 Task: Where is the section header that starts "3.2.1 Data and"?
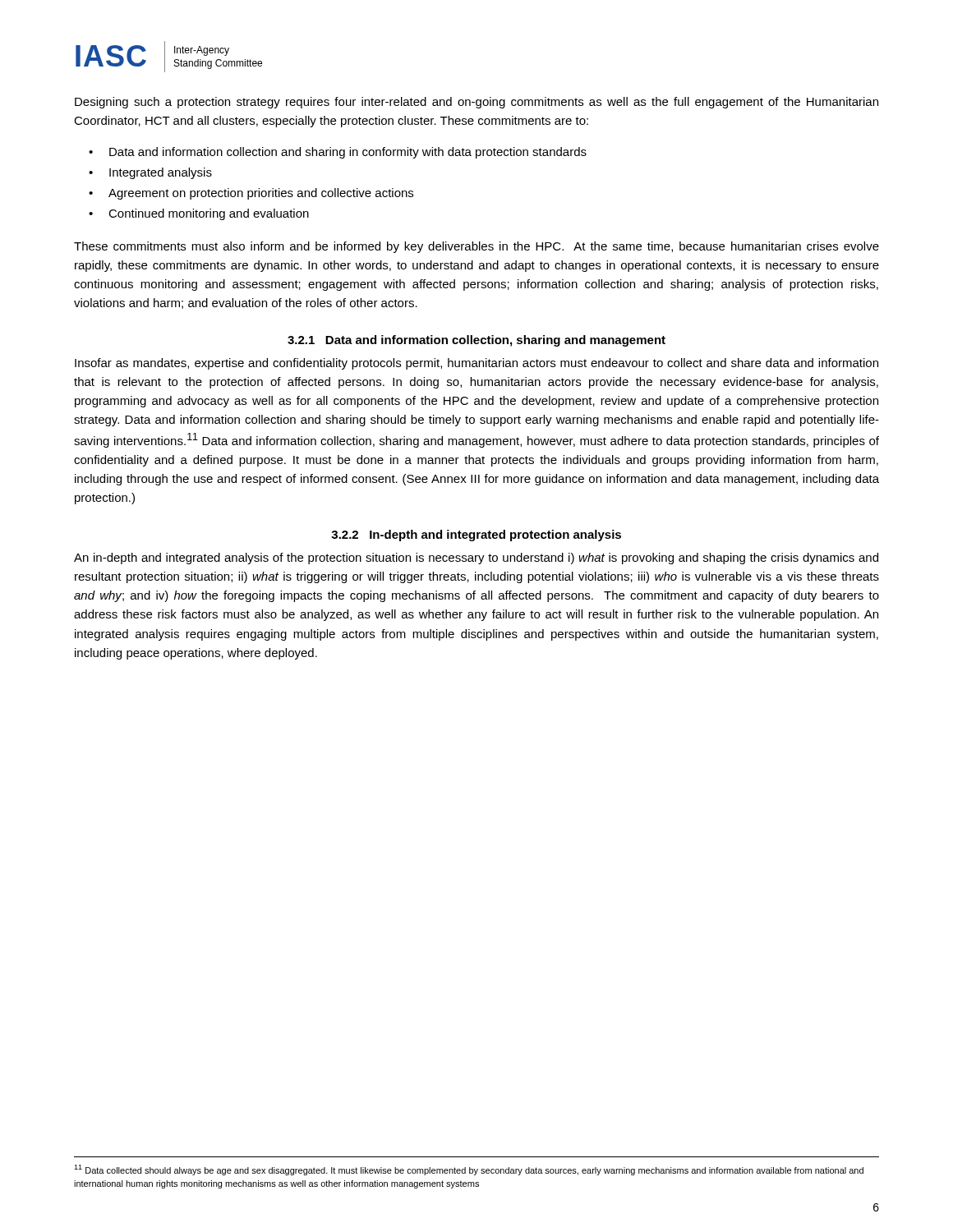[476, 339]
